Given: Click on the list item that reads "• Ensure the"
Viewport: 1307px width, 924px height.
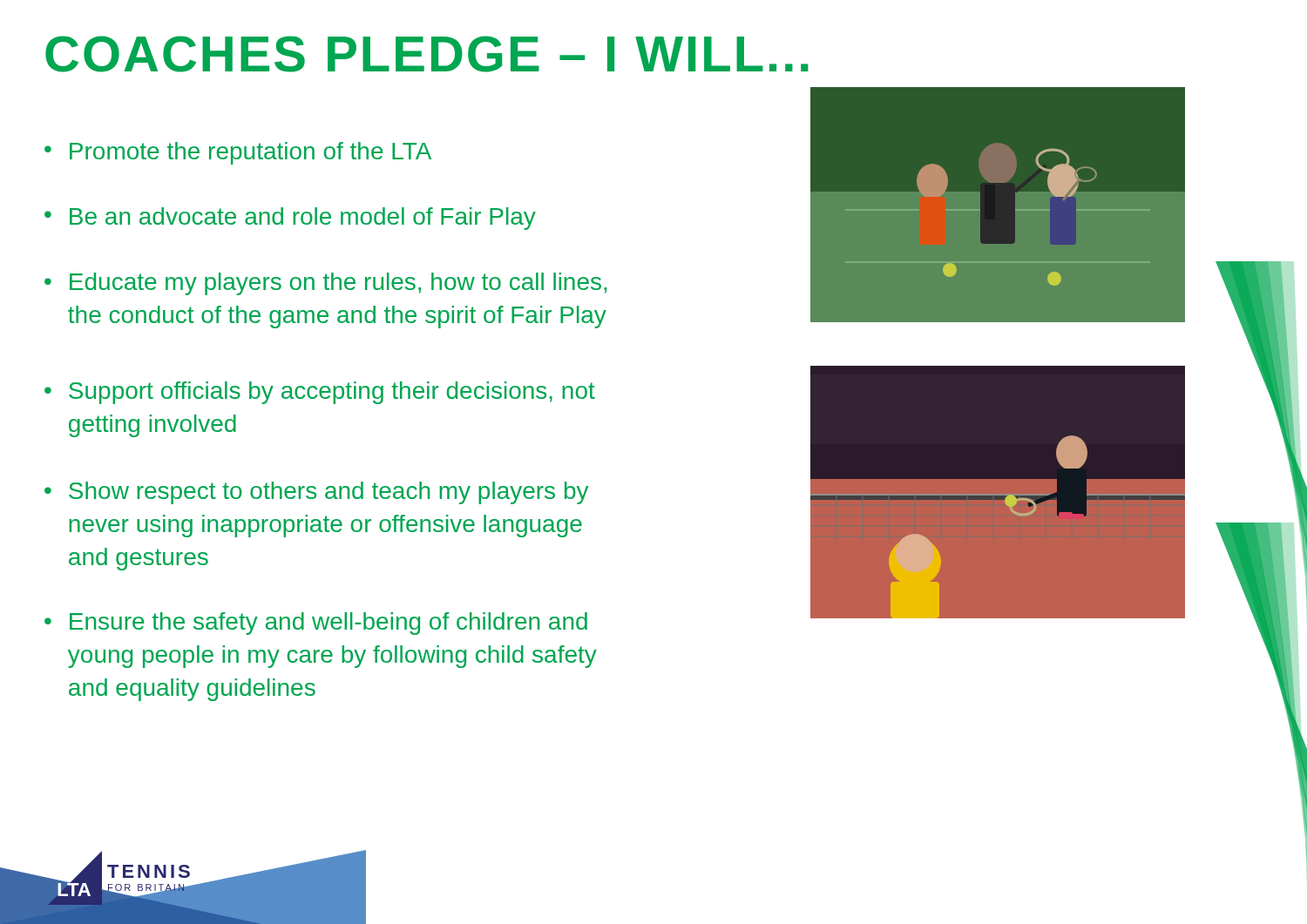Looking at the screenshot, I should [320, 655].
